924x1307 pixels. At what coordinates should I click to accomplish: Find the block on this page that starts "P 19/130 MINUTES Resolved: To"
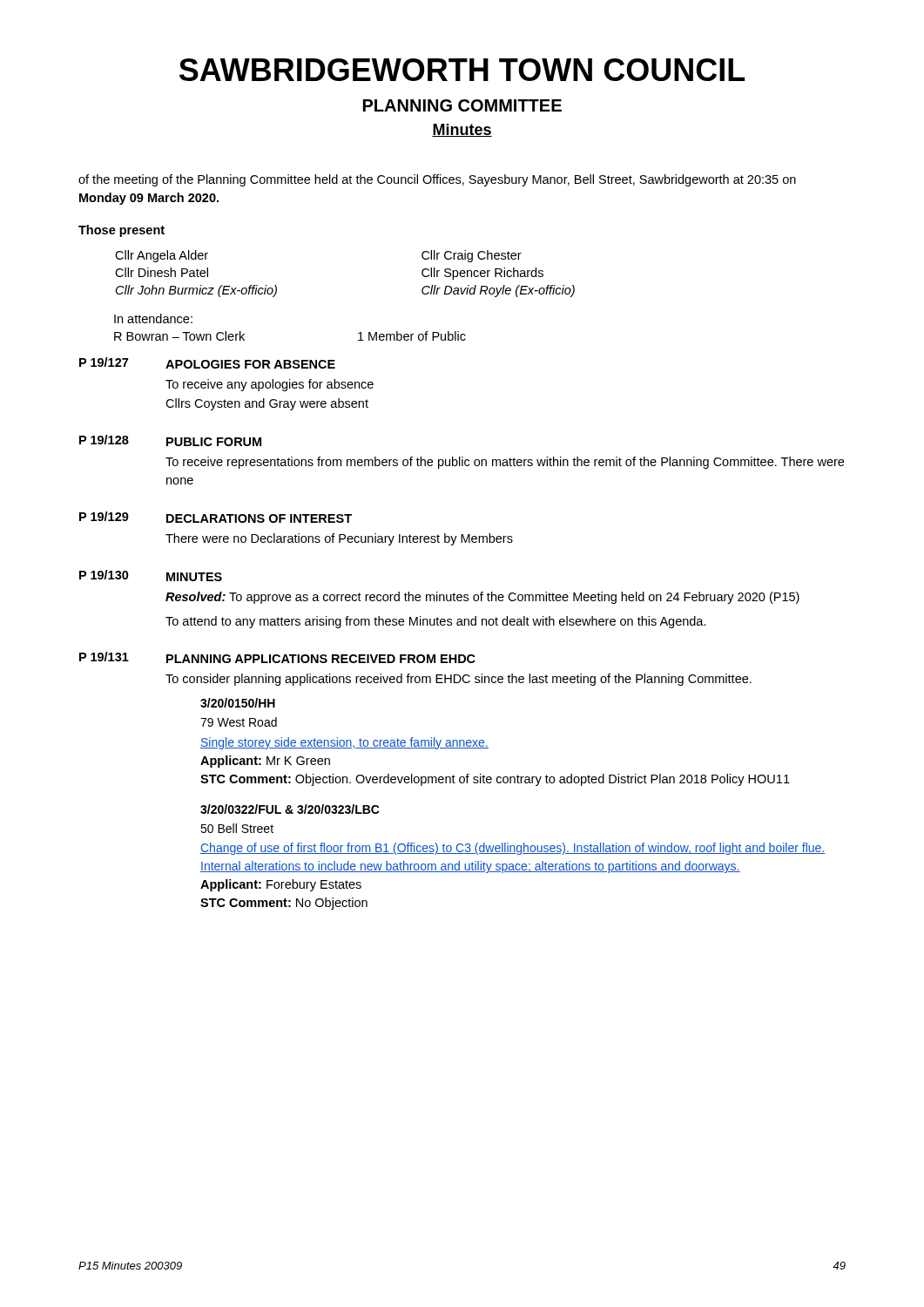462,602
